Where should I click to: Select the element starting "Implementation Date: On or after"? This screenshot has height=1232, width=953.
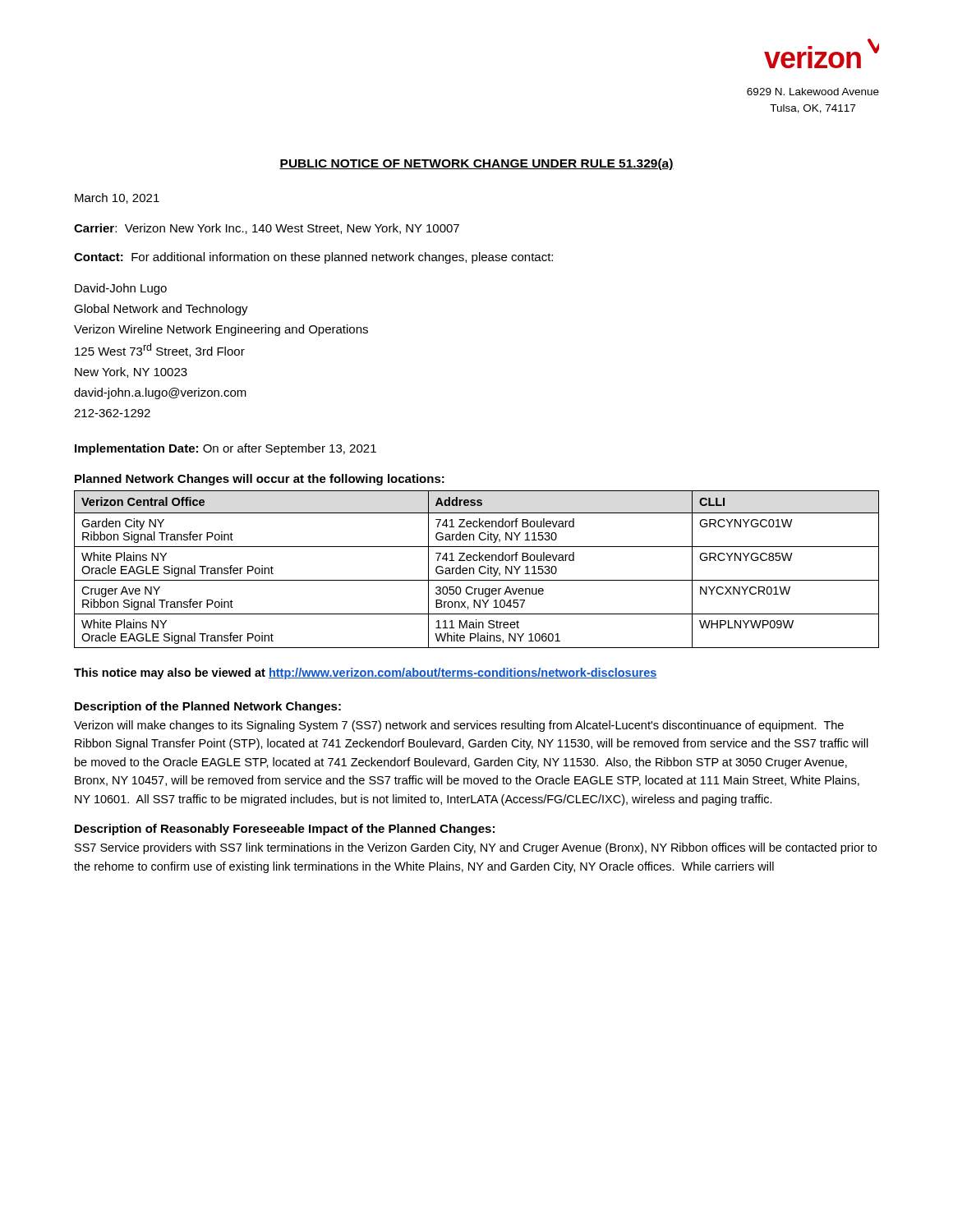click(x=225, y=448)
